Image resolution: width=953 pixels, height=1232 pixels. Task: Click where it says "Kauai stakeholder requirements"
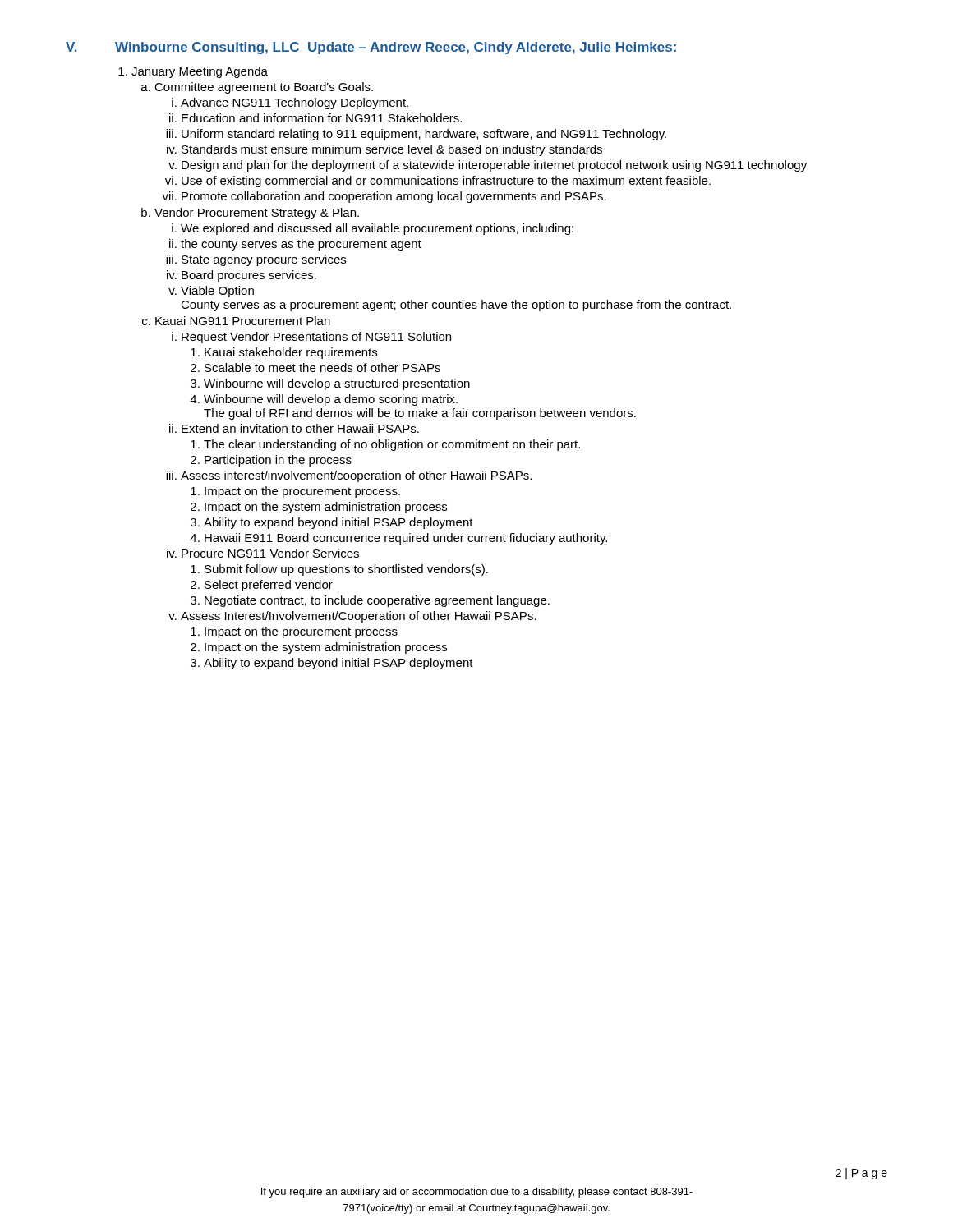(291, 352)
